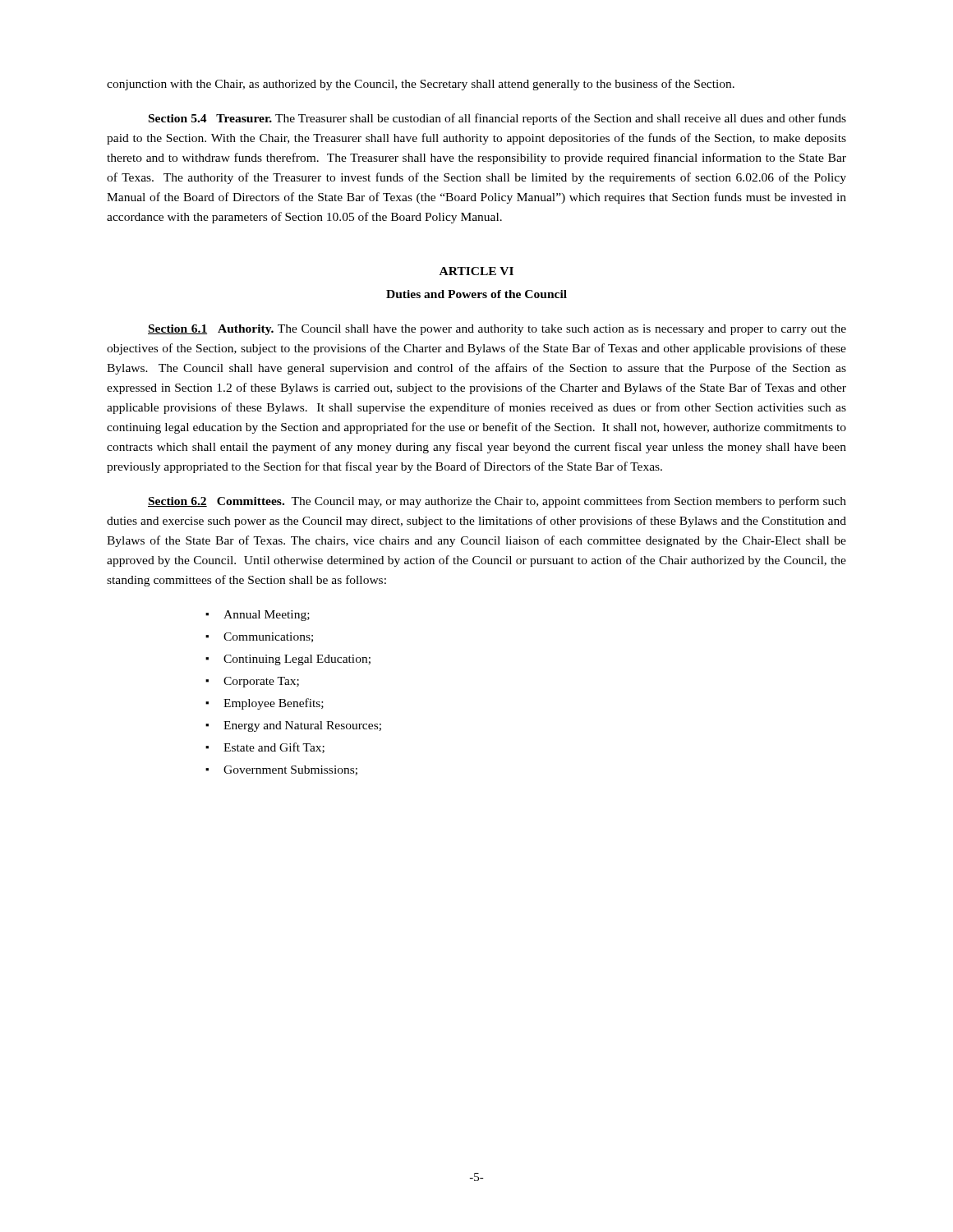Click on the passage starting "Section 6.1 Authority. The Council"
This screenshot has height=1232, width=953.
point(476,398)
